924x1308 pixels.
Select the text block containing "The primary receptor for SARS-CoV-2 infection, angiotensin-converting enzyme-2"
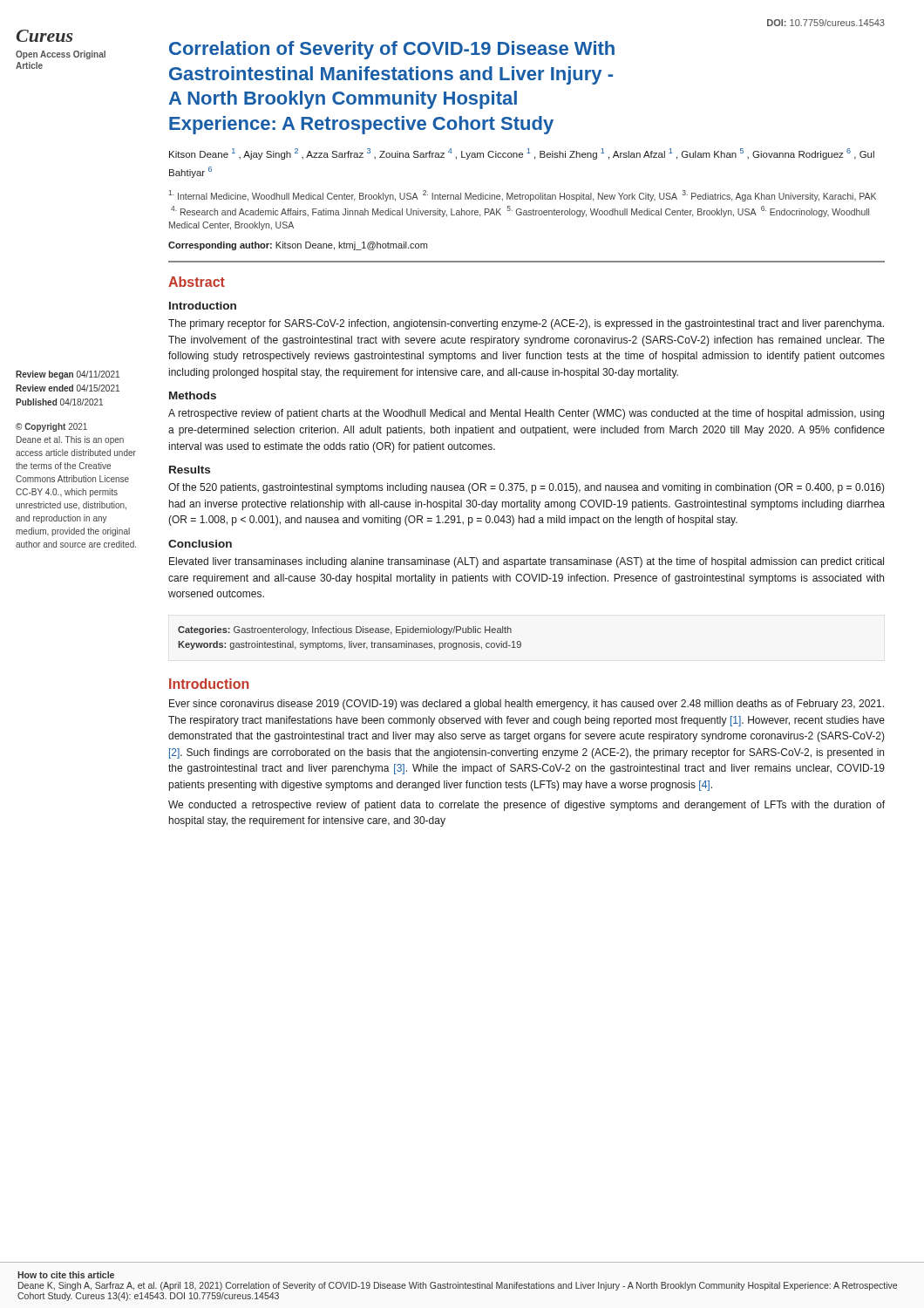coord(526,348)
